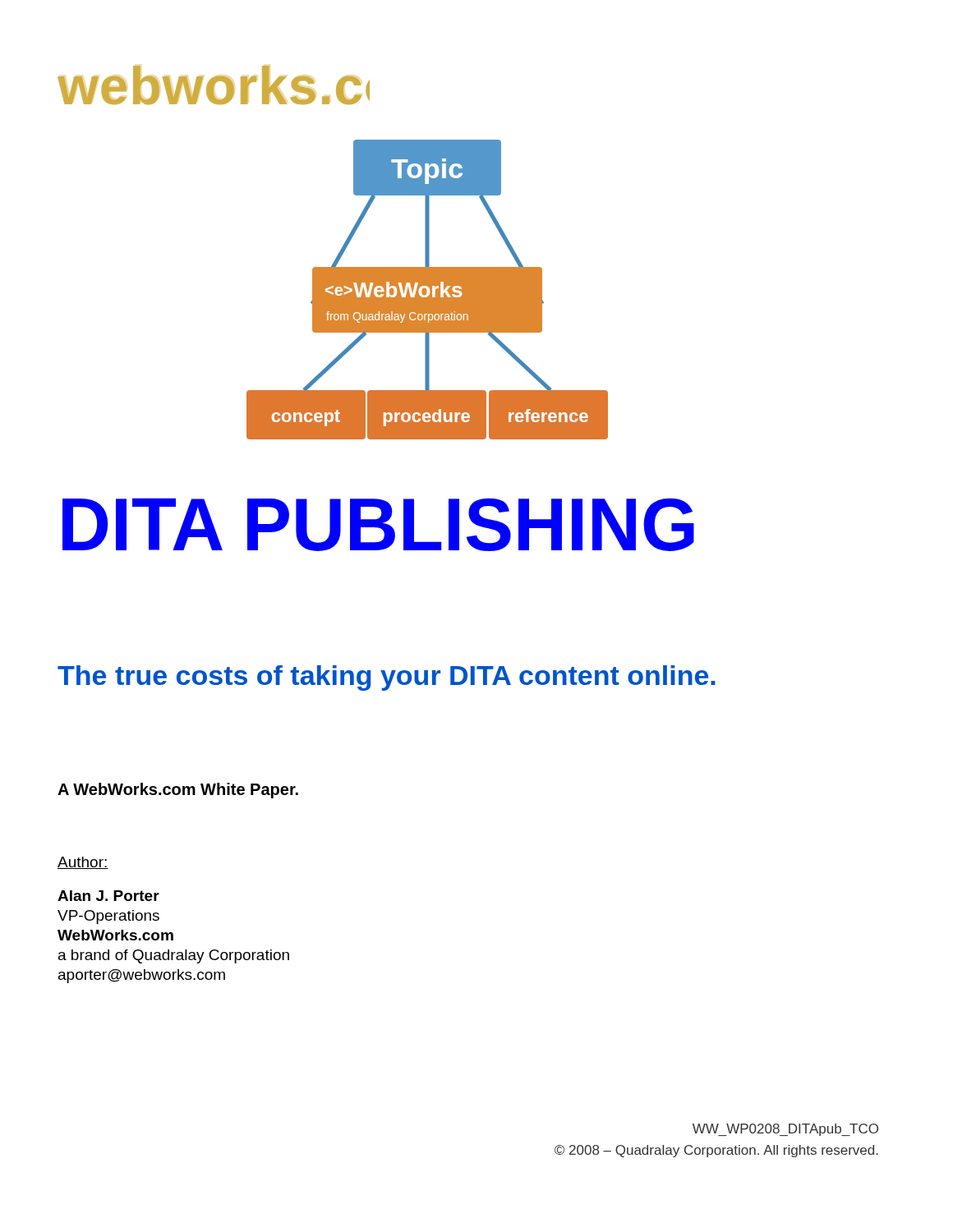Locate the infographic

click(x=427, y=297)
